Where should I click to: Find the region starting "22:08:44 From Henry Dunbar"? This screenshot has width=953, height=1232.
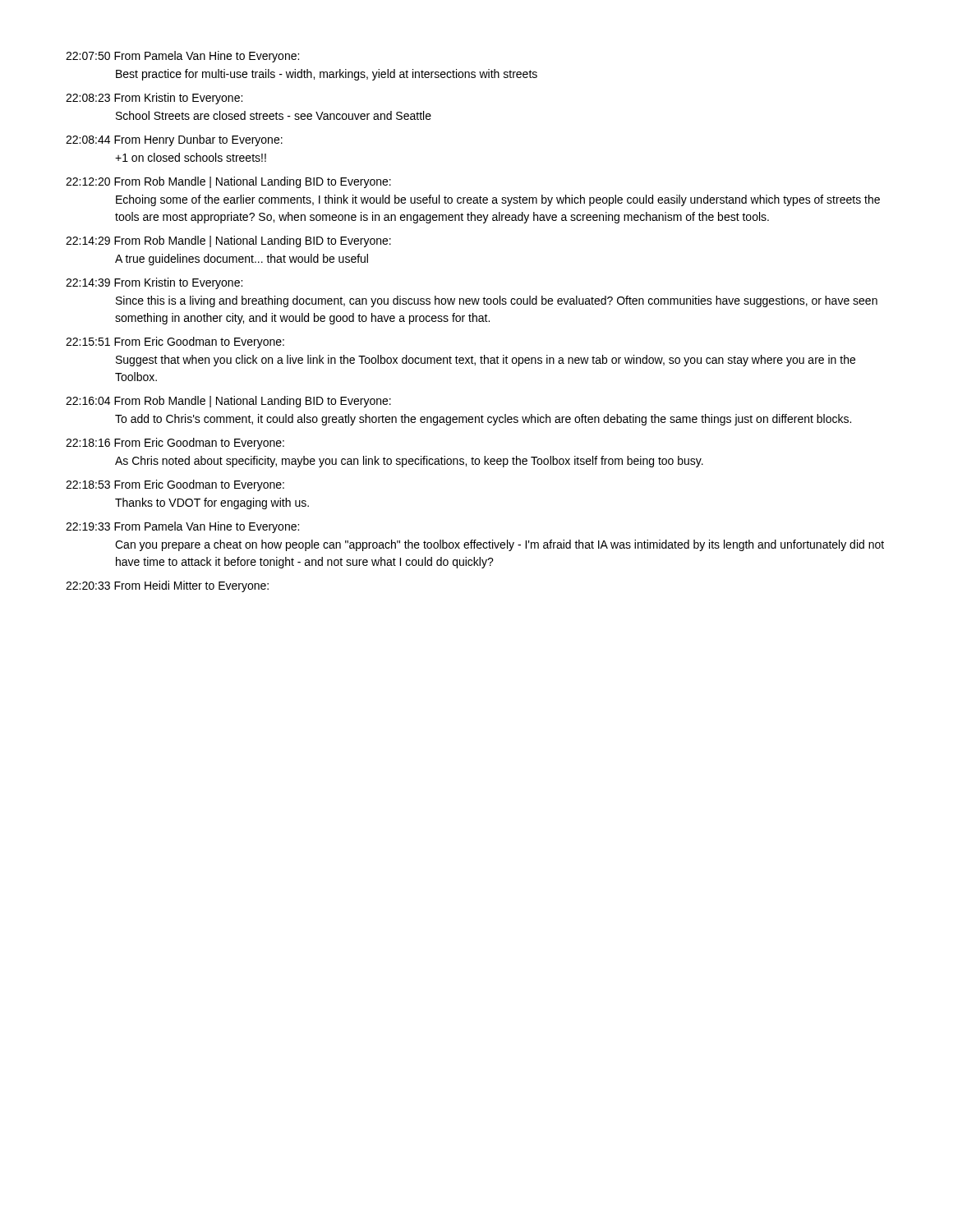coord(174,140)
